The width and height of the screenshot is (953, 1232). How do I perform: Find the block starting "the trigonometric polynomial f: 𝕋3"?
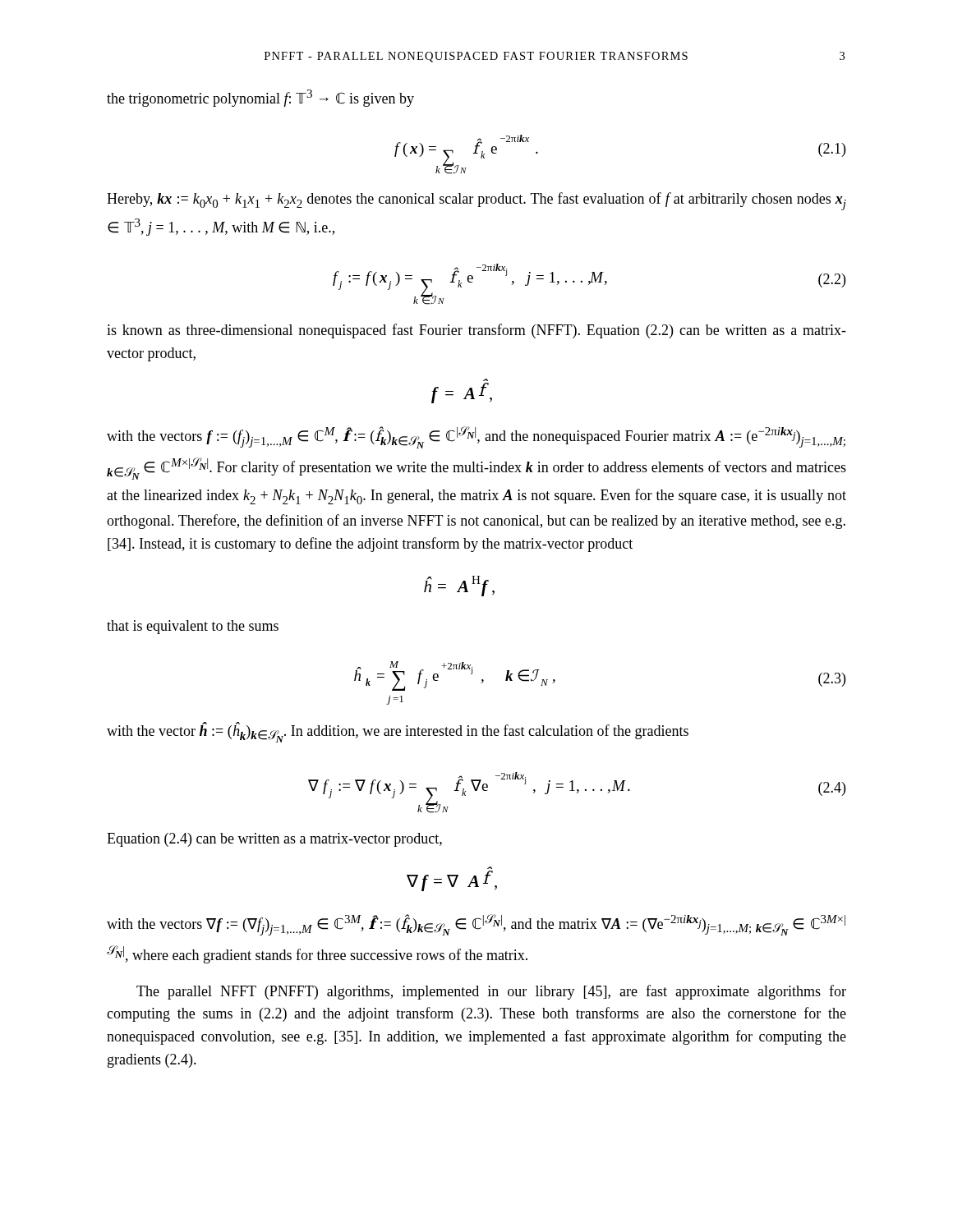(260, 97)
